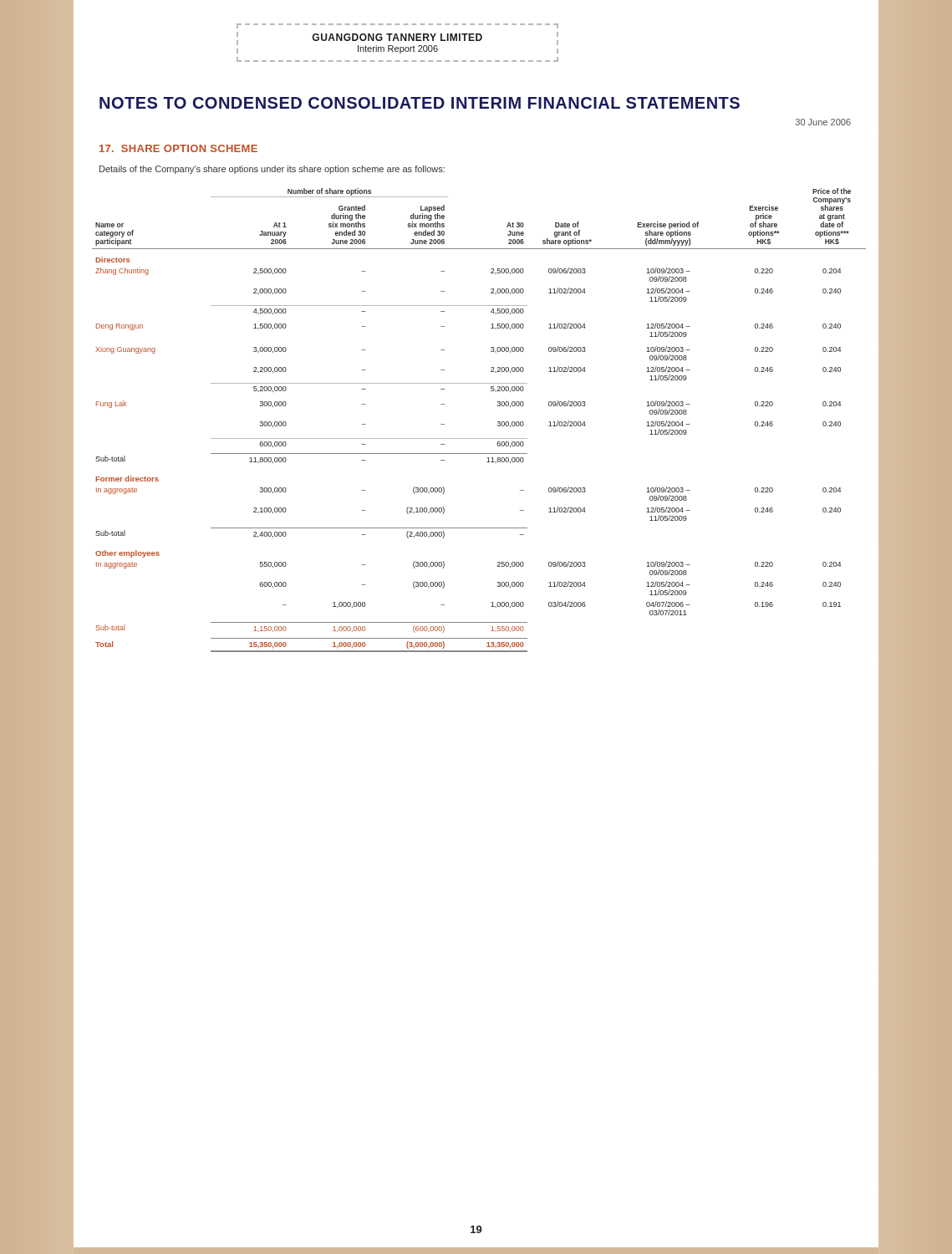The height and width of the screenshot is (1254, 952).
Task: Navigate to the passage starting "NOTES TO CONDENSED CONSOLIDATED INTERIM FINANCIAL STATEMENTS"
Action: (420, 103)
